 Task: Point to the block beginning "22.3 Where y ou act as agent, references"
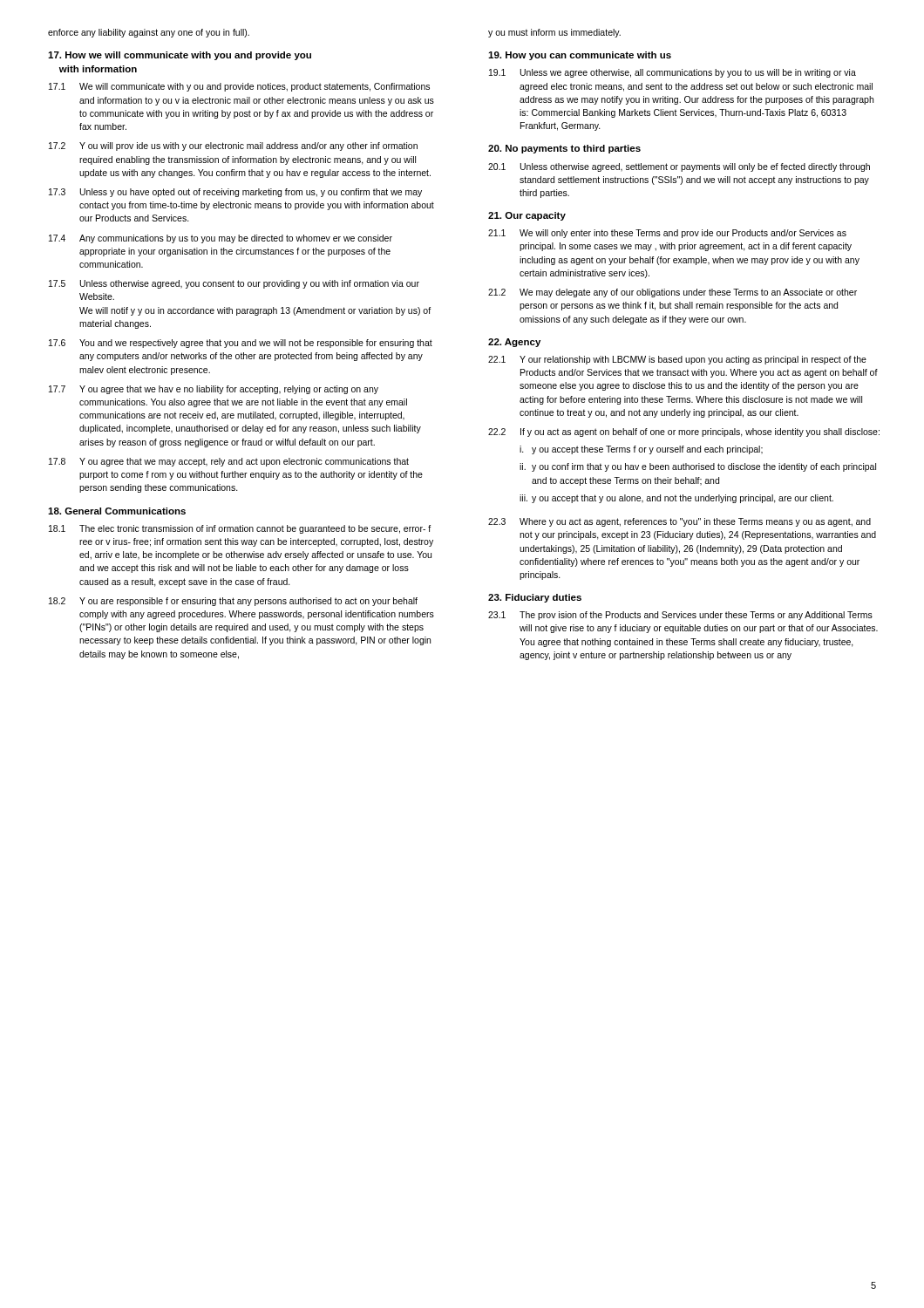click(x=684, y=549)
